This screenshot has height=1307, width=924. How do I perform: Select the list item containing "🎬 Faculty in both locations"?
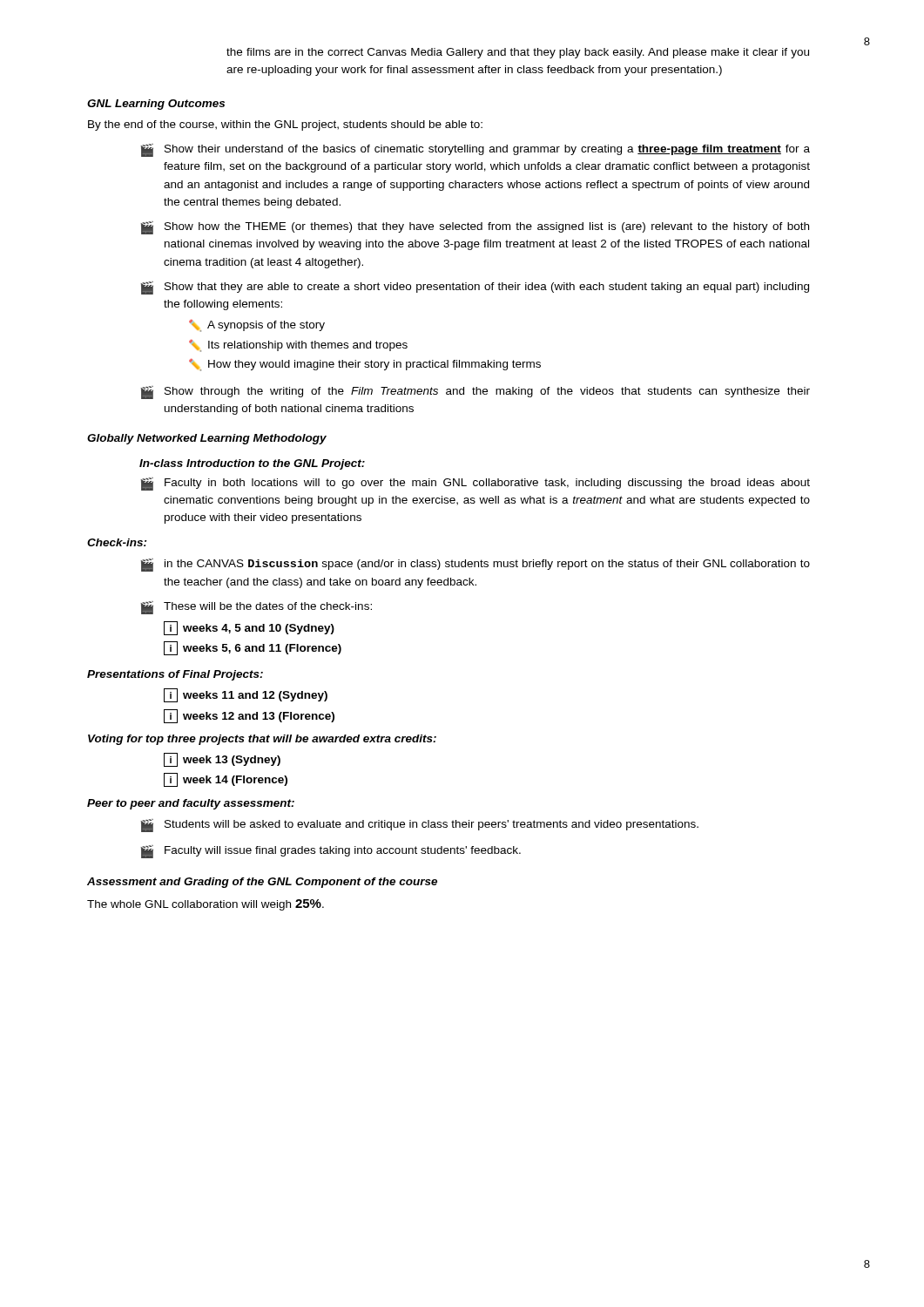pos(475,500)
